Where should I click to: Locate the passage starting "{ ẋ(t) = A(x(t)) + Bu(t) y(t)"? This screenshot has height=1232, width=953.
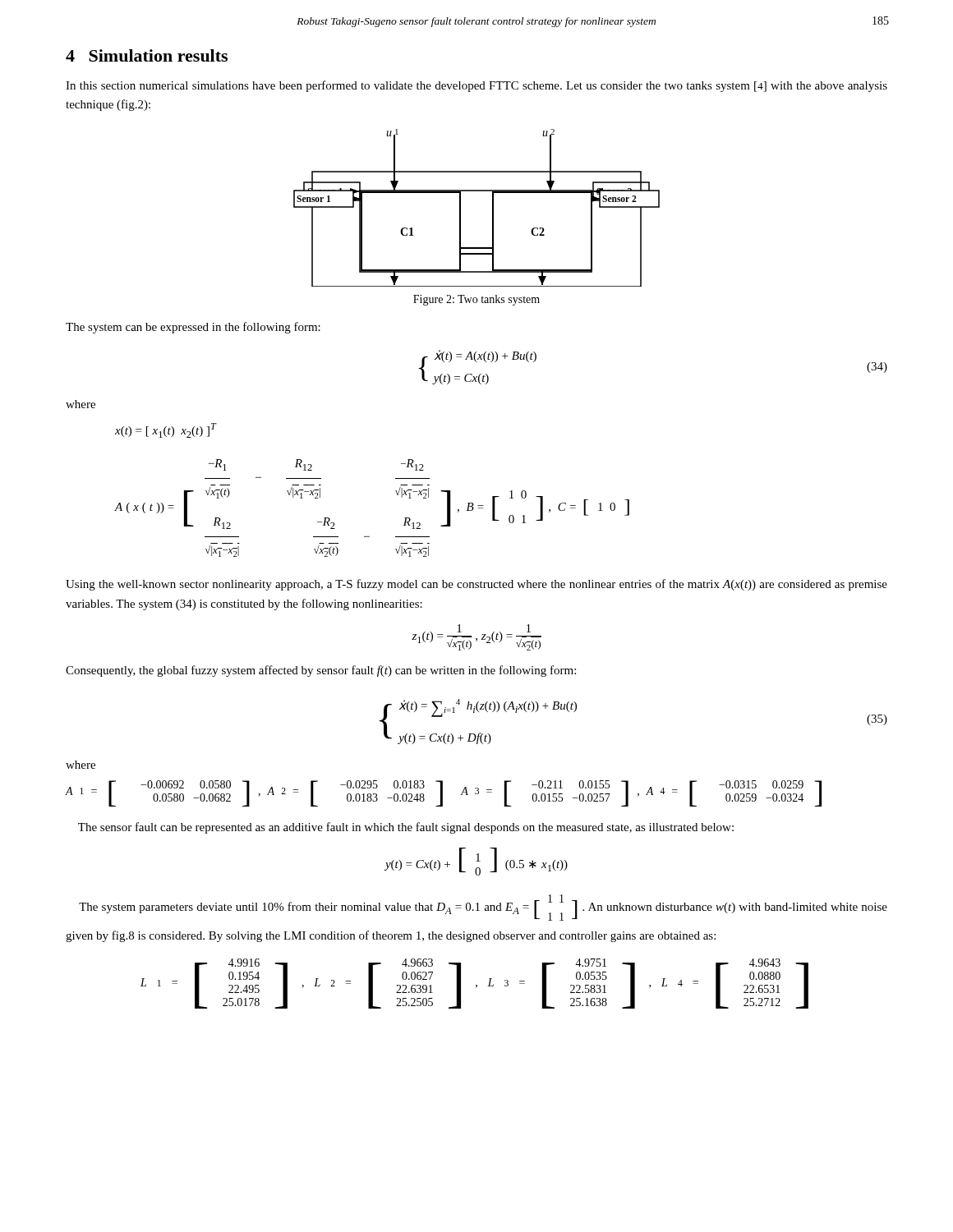477,362
